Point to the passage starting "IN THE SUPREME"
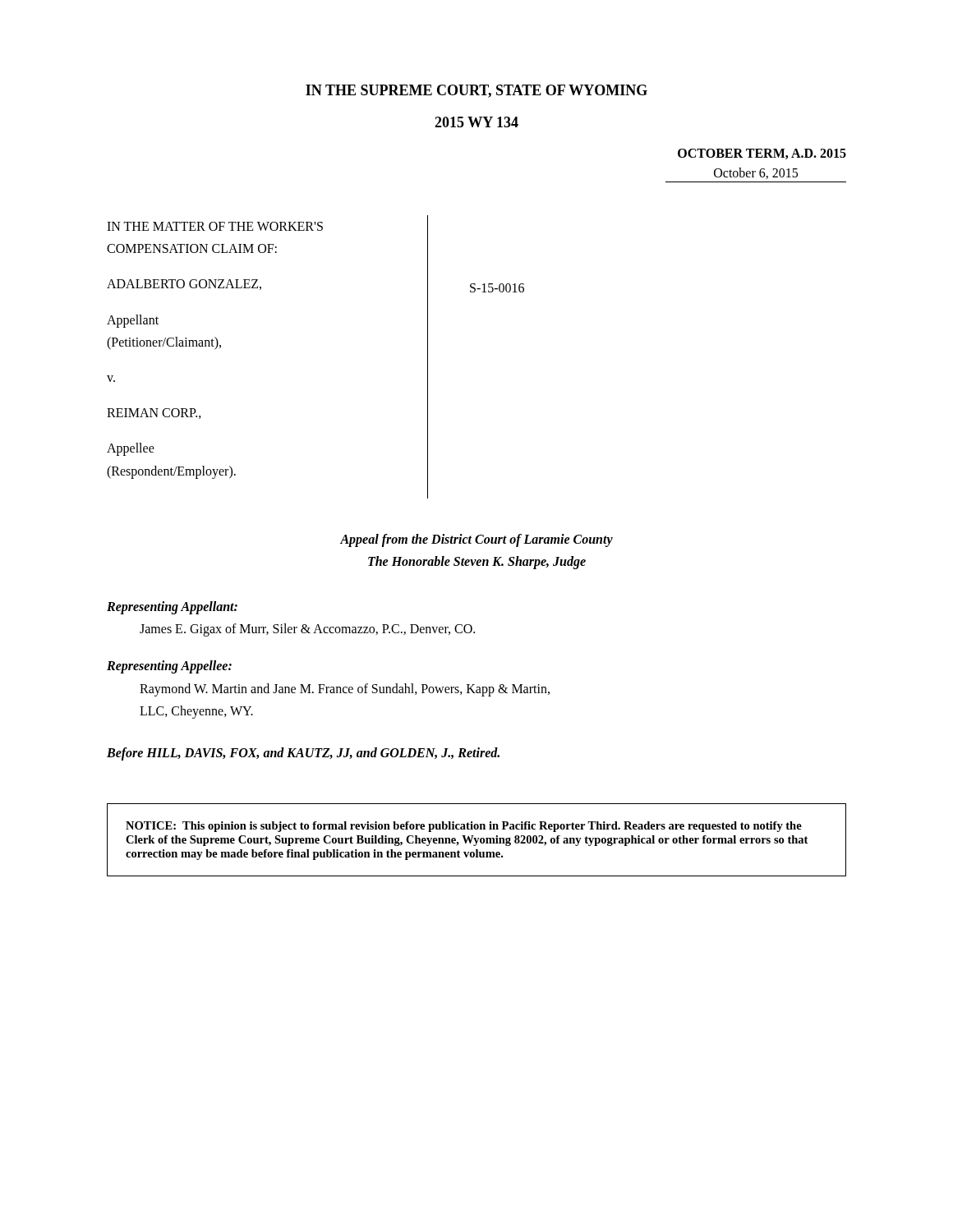953x1232 pixels. click(476, 90)
